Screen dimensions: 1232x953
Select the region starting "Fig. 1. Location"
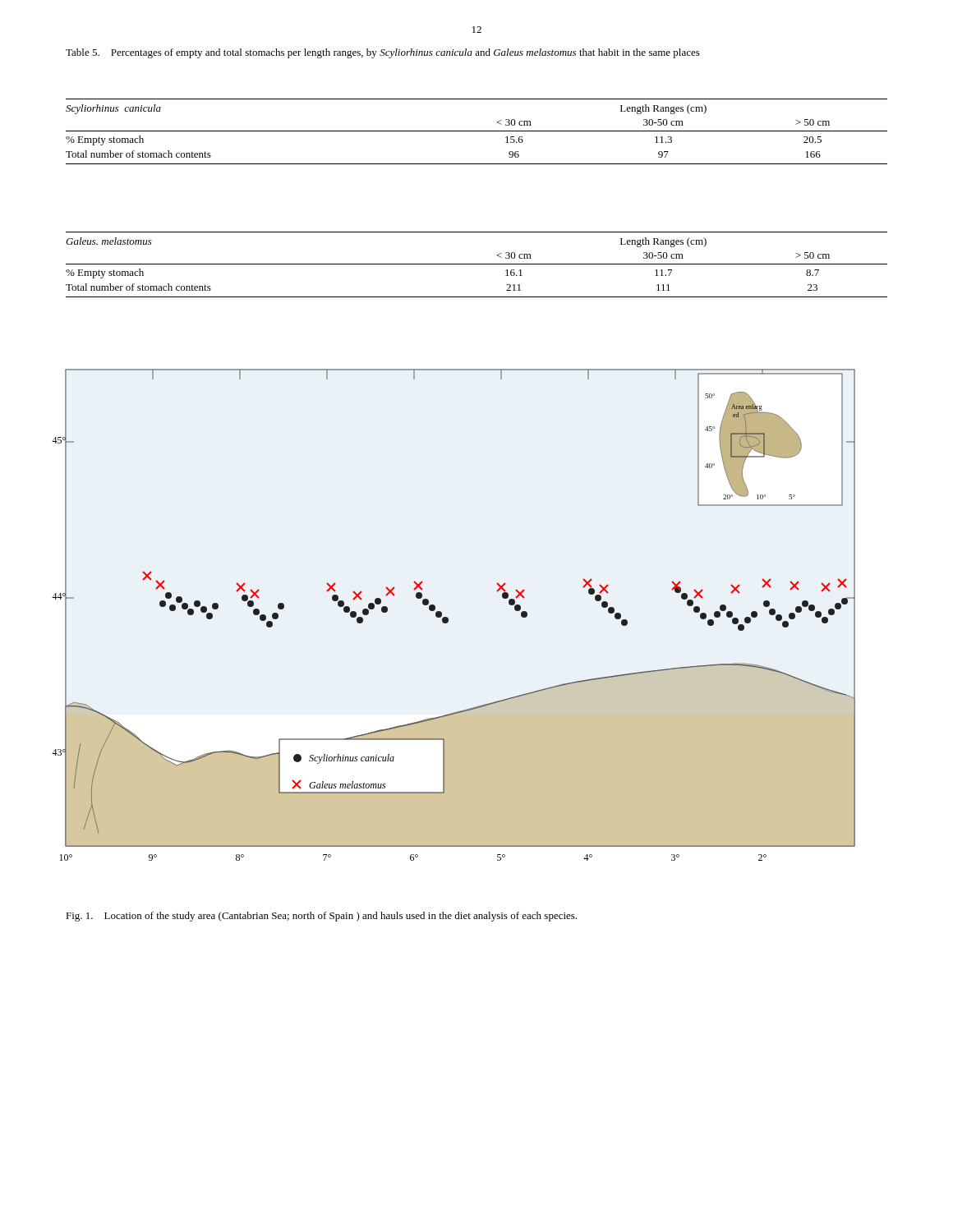pyautogui.click(x=322, y=915)
